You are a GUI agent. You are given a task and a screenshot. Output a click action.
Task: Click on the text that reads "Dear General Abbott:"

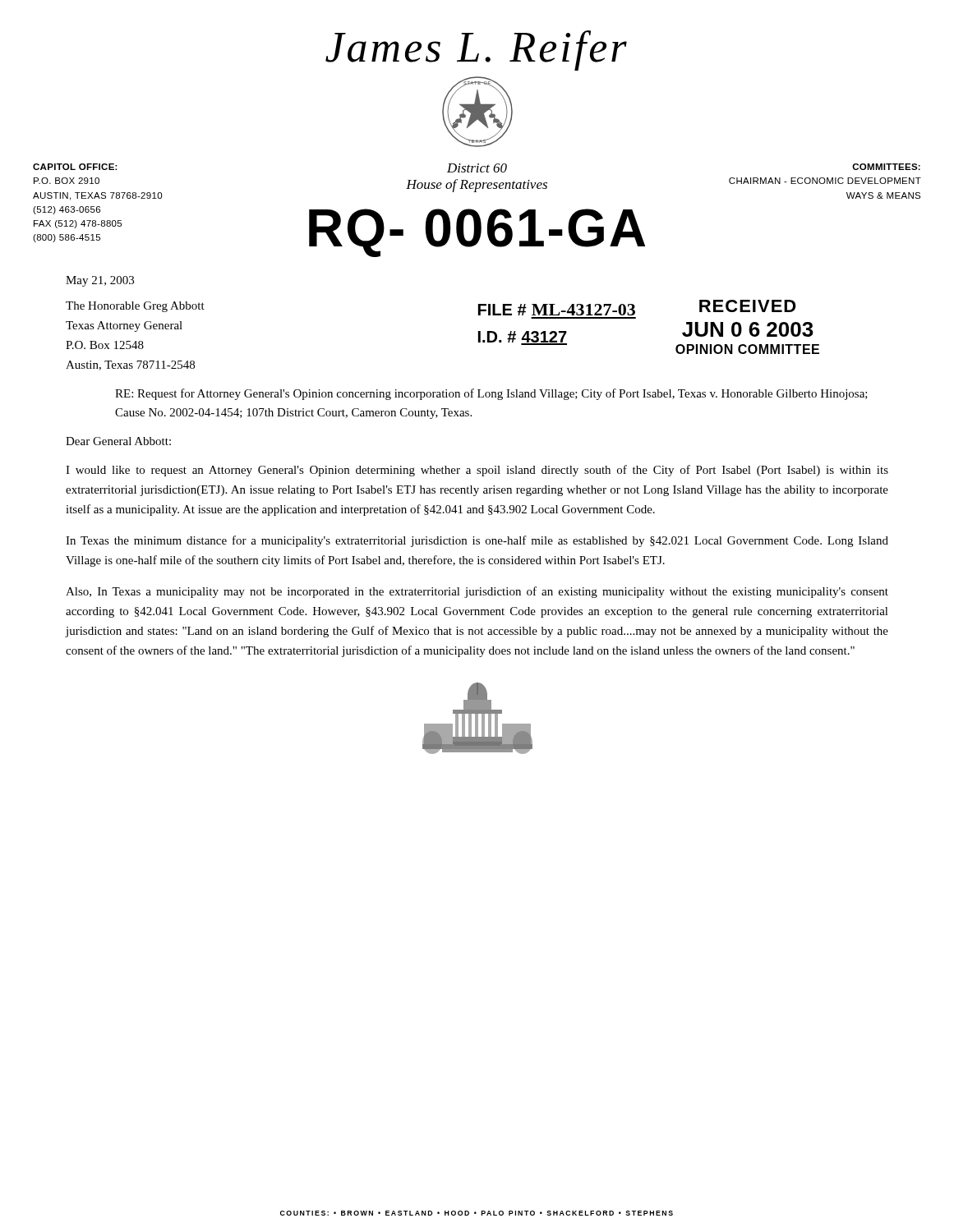(119, 441)
